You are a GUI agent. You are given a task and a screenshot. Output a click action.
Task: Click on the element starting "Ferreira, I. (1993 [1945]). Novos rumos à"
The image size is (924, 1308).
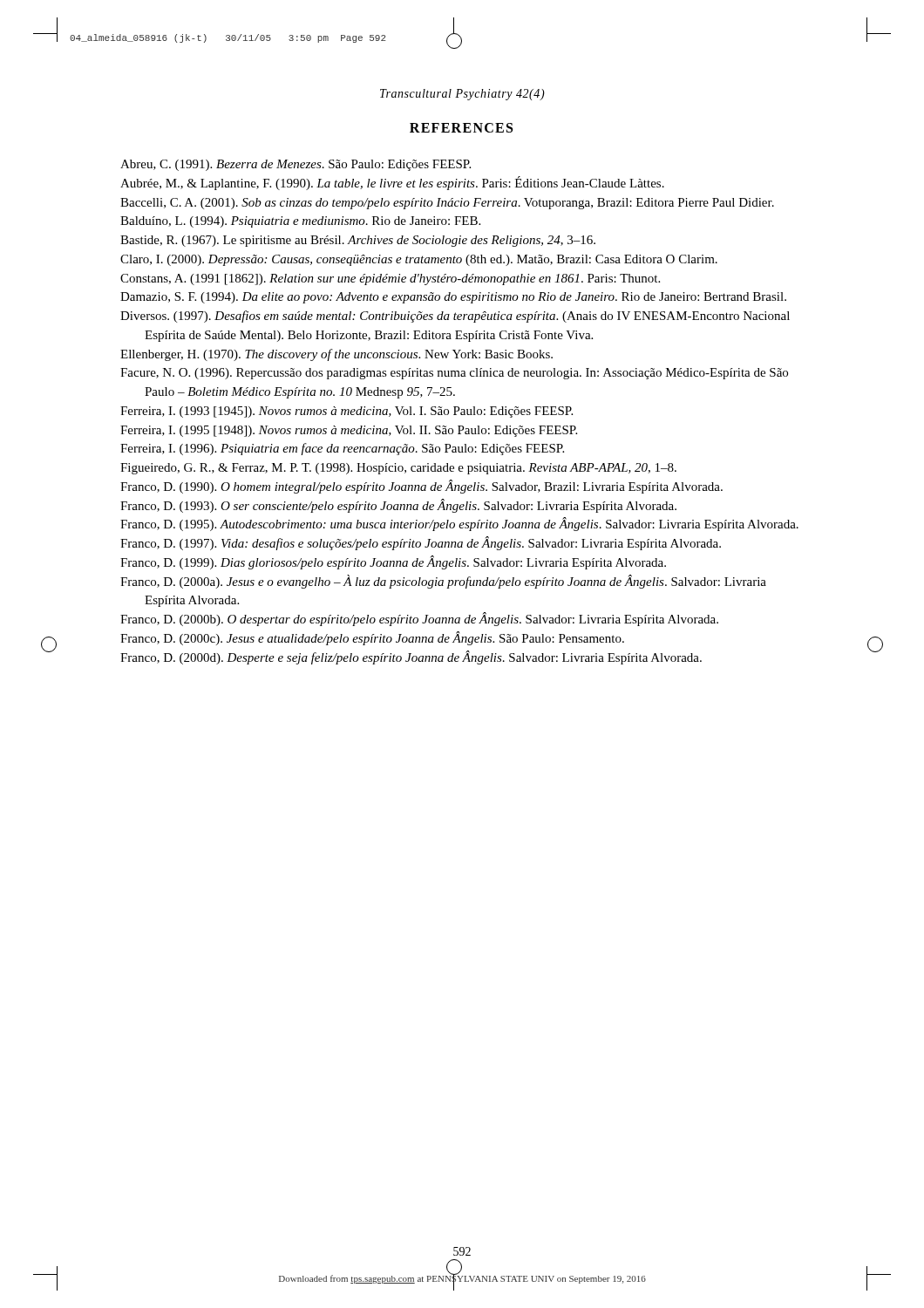click(x=347, y=411)
